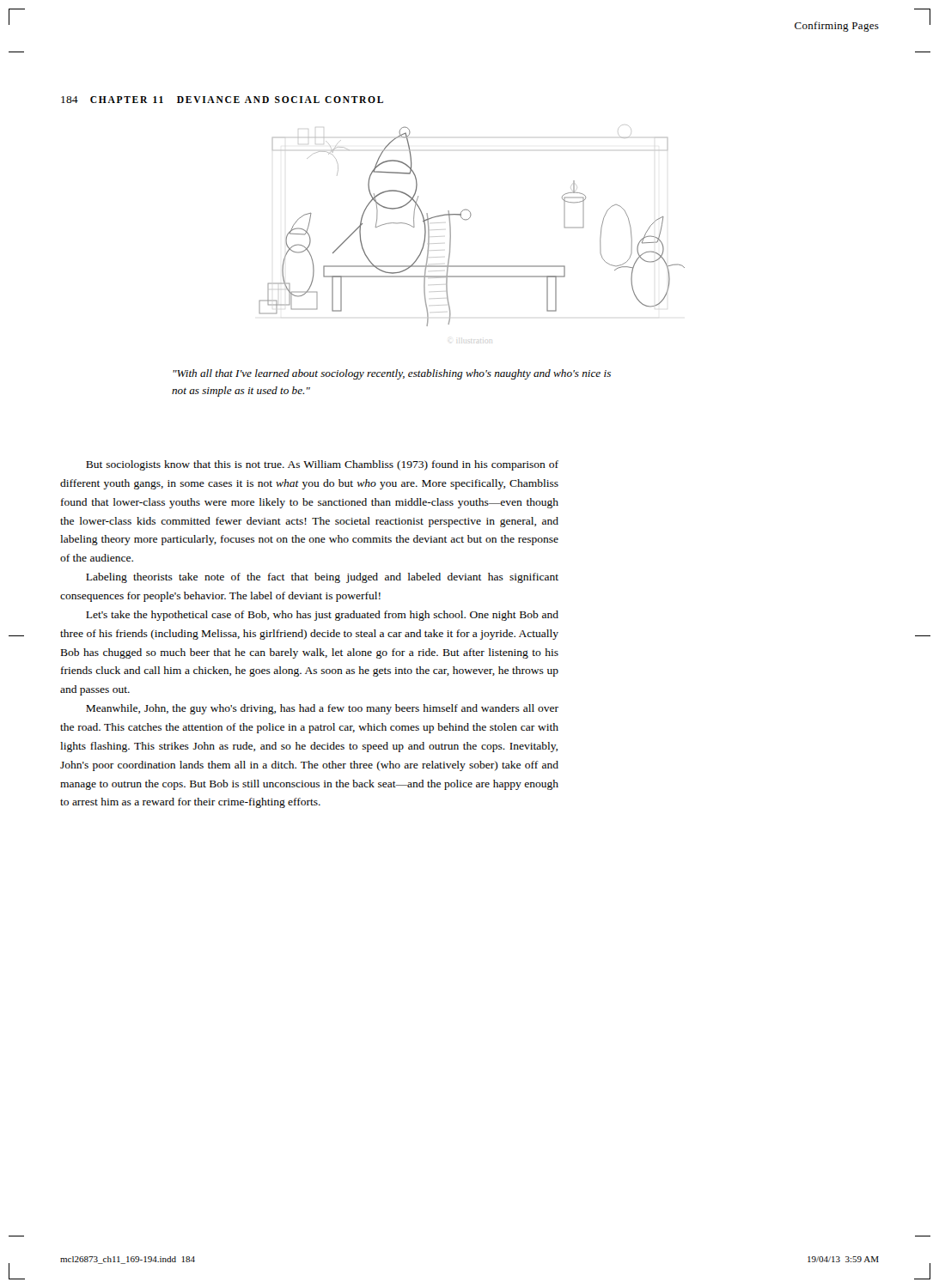Select the text block starting "But sociologists know that this is"
The height and width of the screenshot is (1288, 939).
click(x=309, y=633)
